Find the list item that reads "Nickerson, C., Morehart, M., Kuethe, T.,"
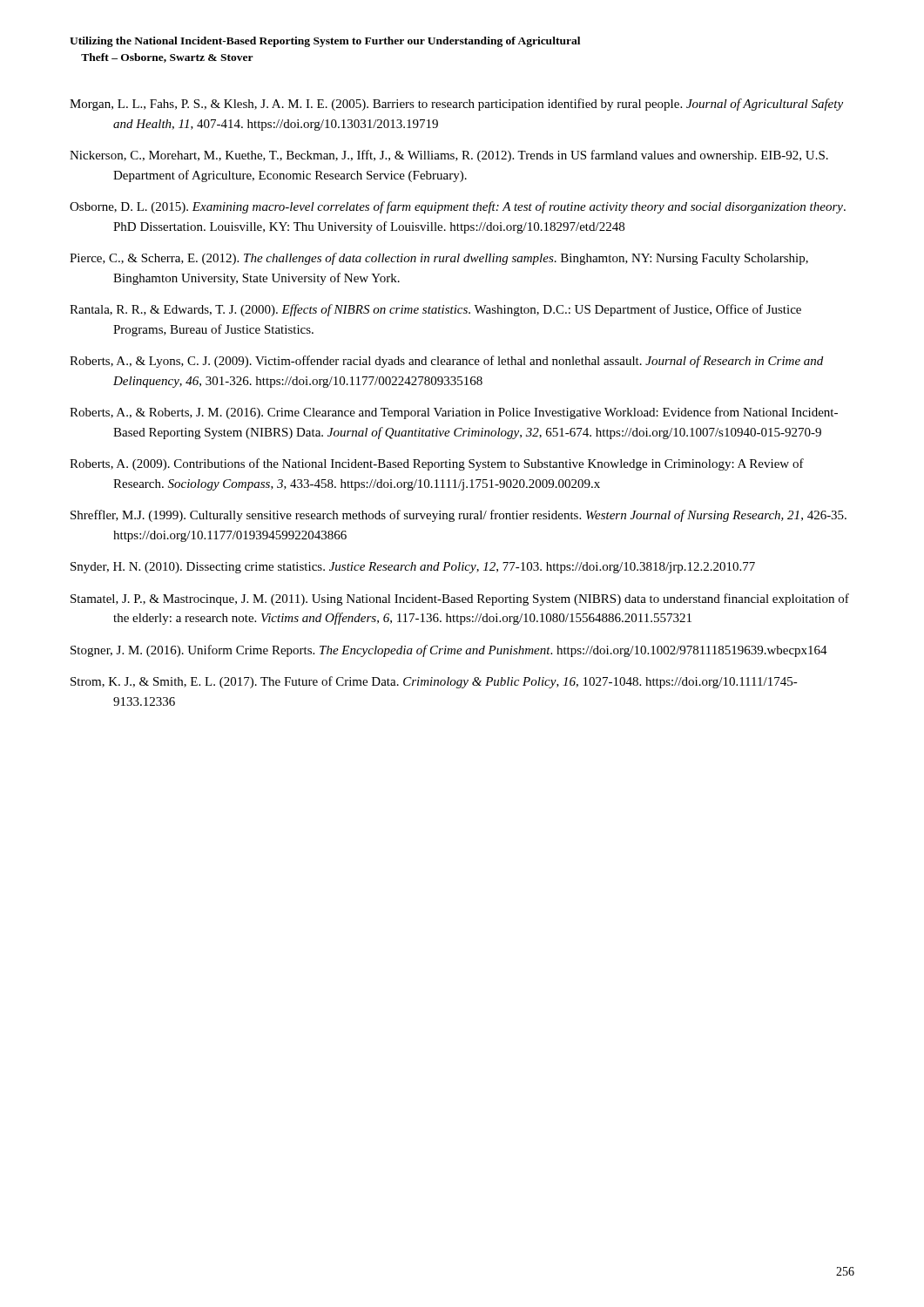Image resolution: width=924 pixels, height=1307 pixels. pos(449,165)
